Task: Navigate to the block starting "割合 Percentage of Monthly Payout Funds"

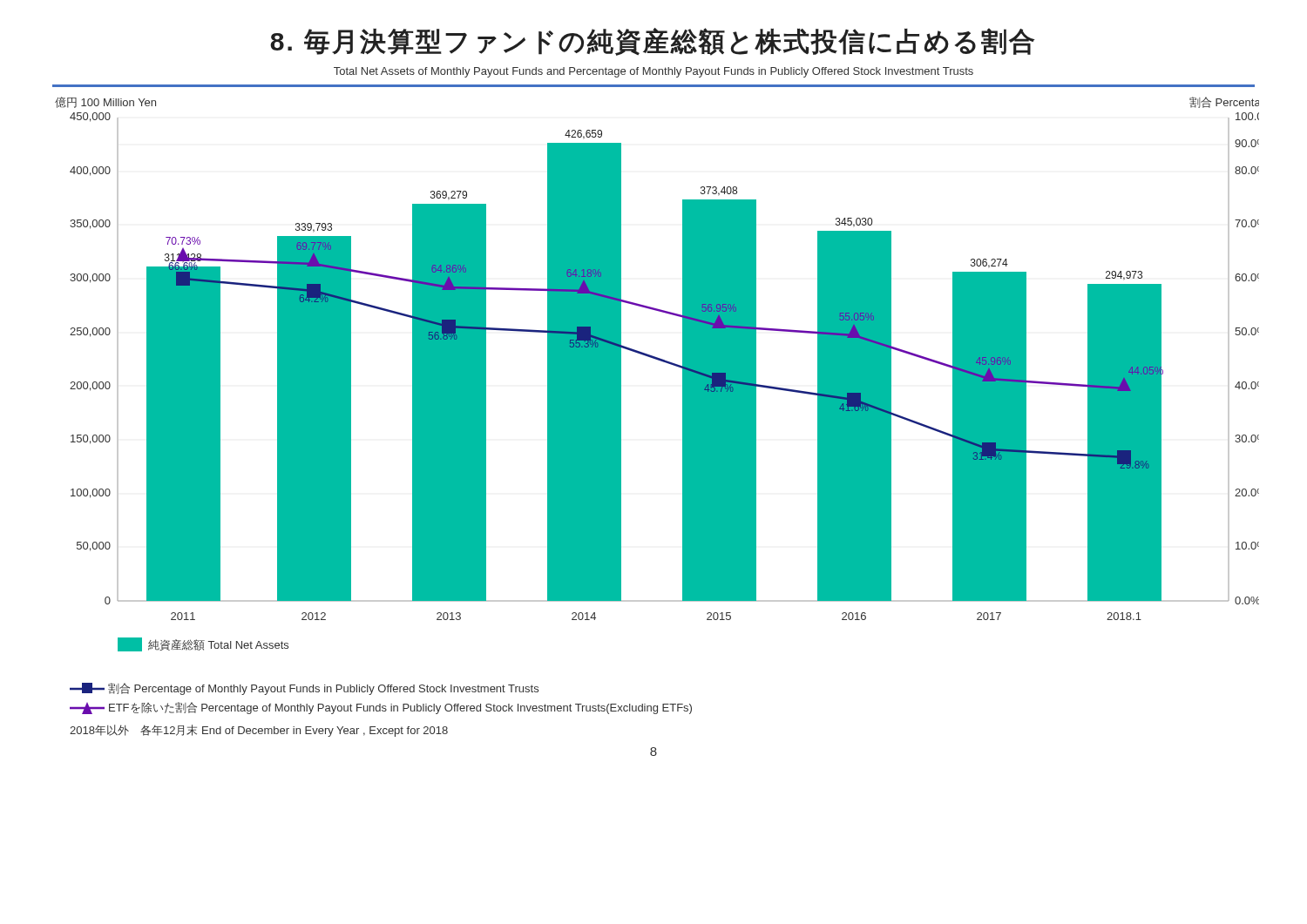Action: [304, 689]
